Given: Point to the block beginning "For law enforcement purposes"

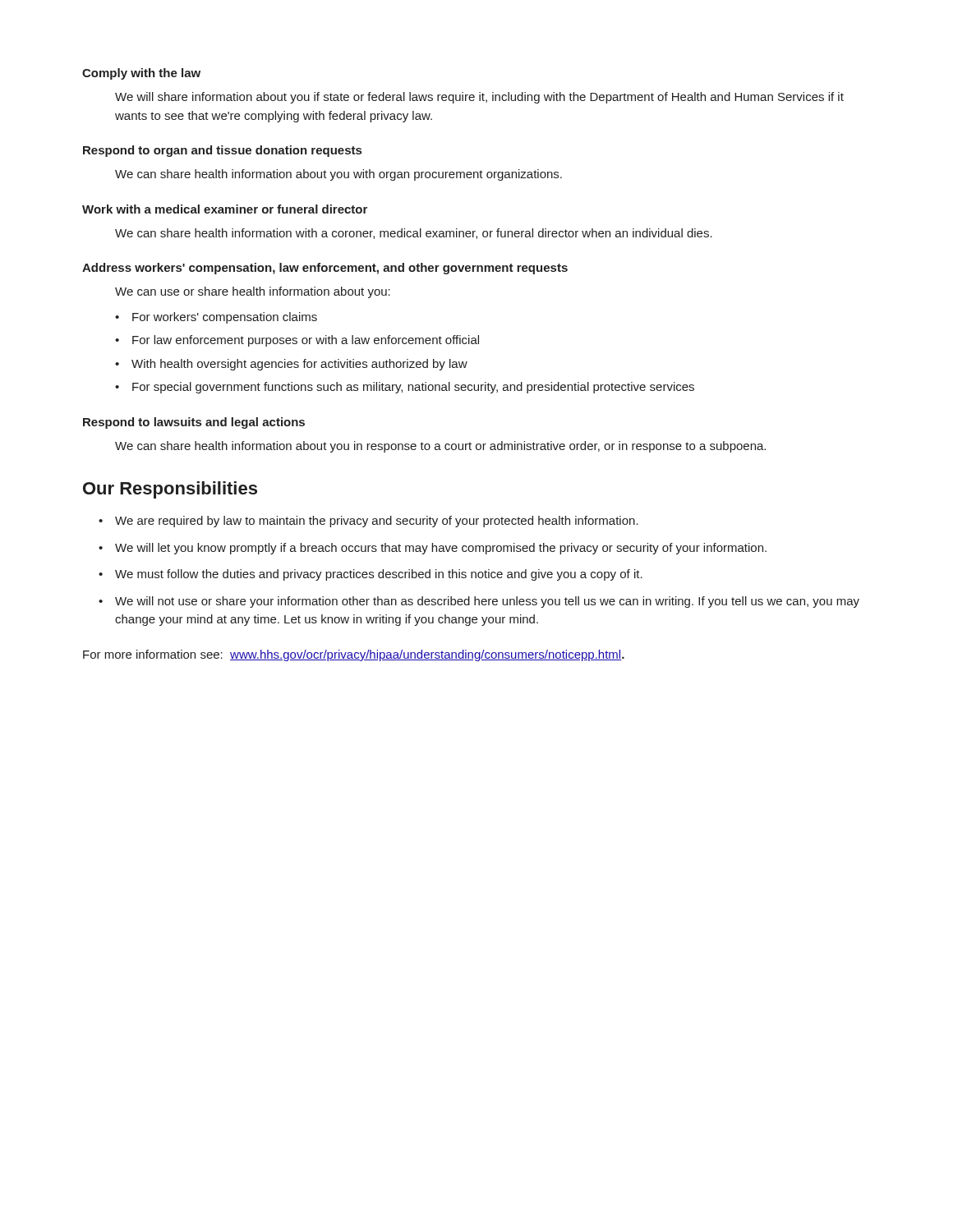Looking at the screenshot, I should 306,340.
